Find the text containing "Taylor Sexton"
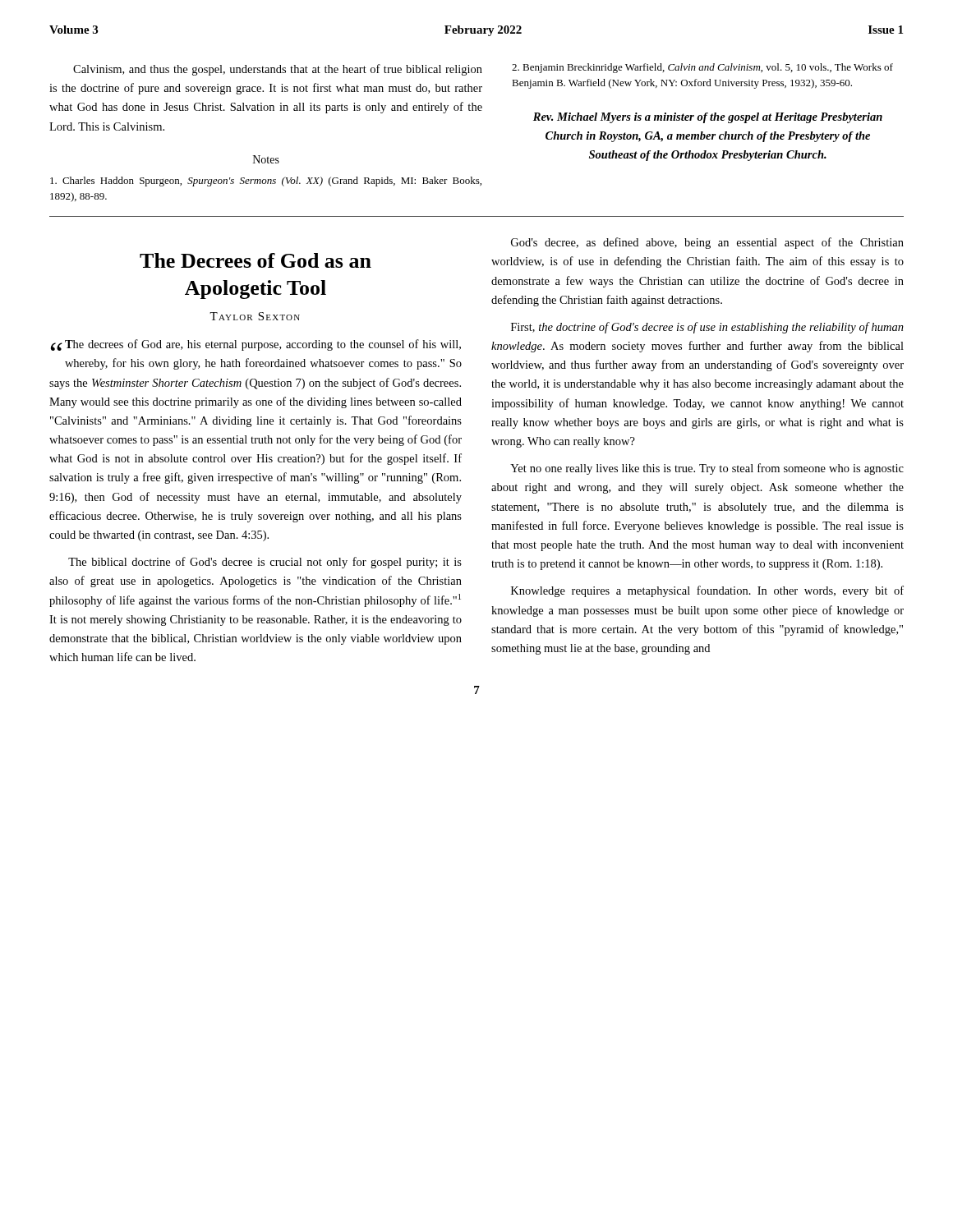 (x=255, y=316)
